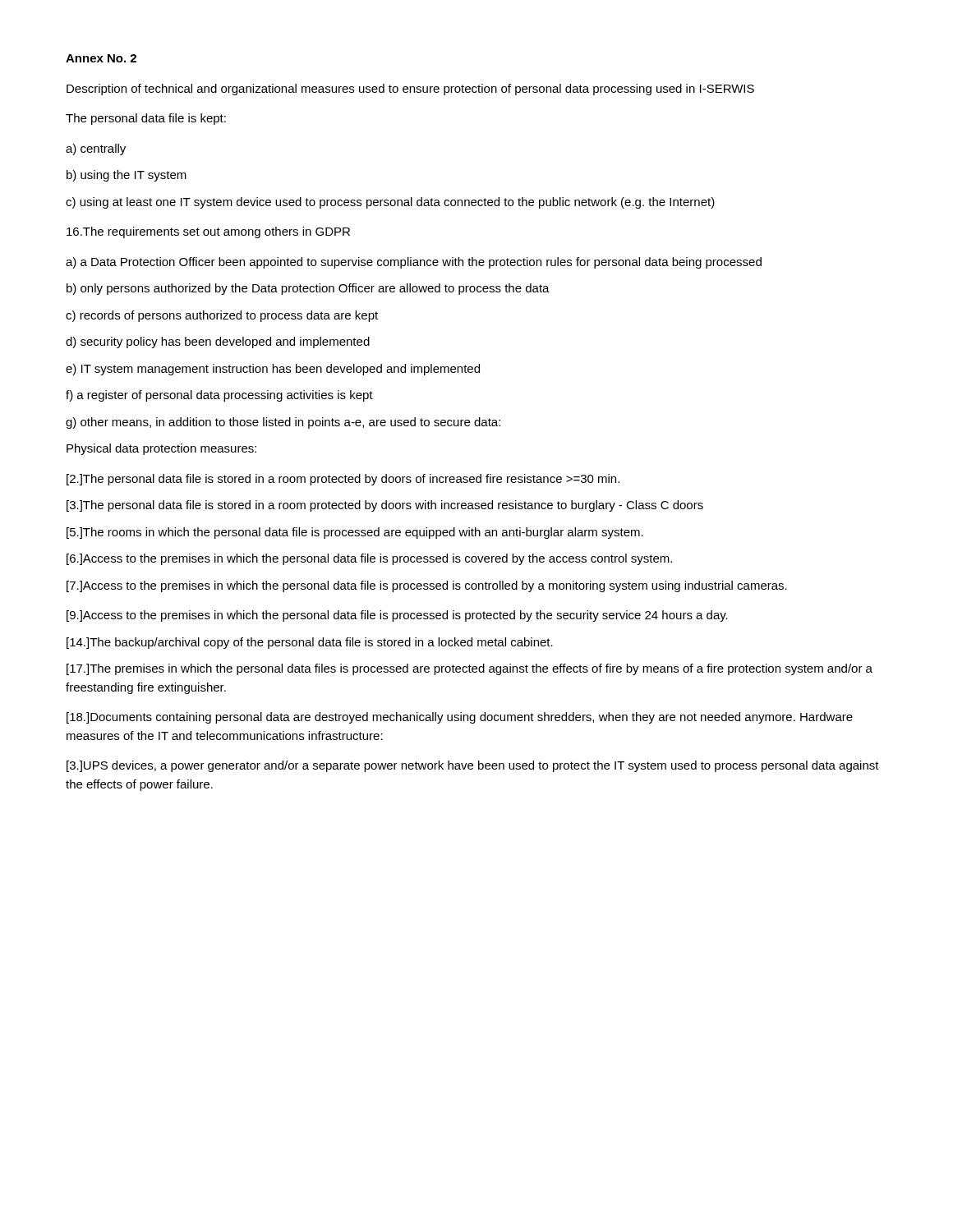Find the block on this page that starts "c) records of"
Image resolution: width=953 pixels, height=1232 pixels.
[222, 315]
